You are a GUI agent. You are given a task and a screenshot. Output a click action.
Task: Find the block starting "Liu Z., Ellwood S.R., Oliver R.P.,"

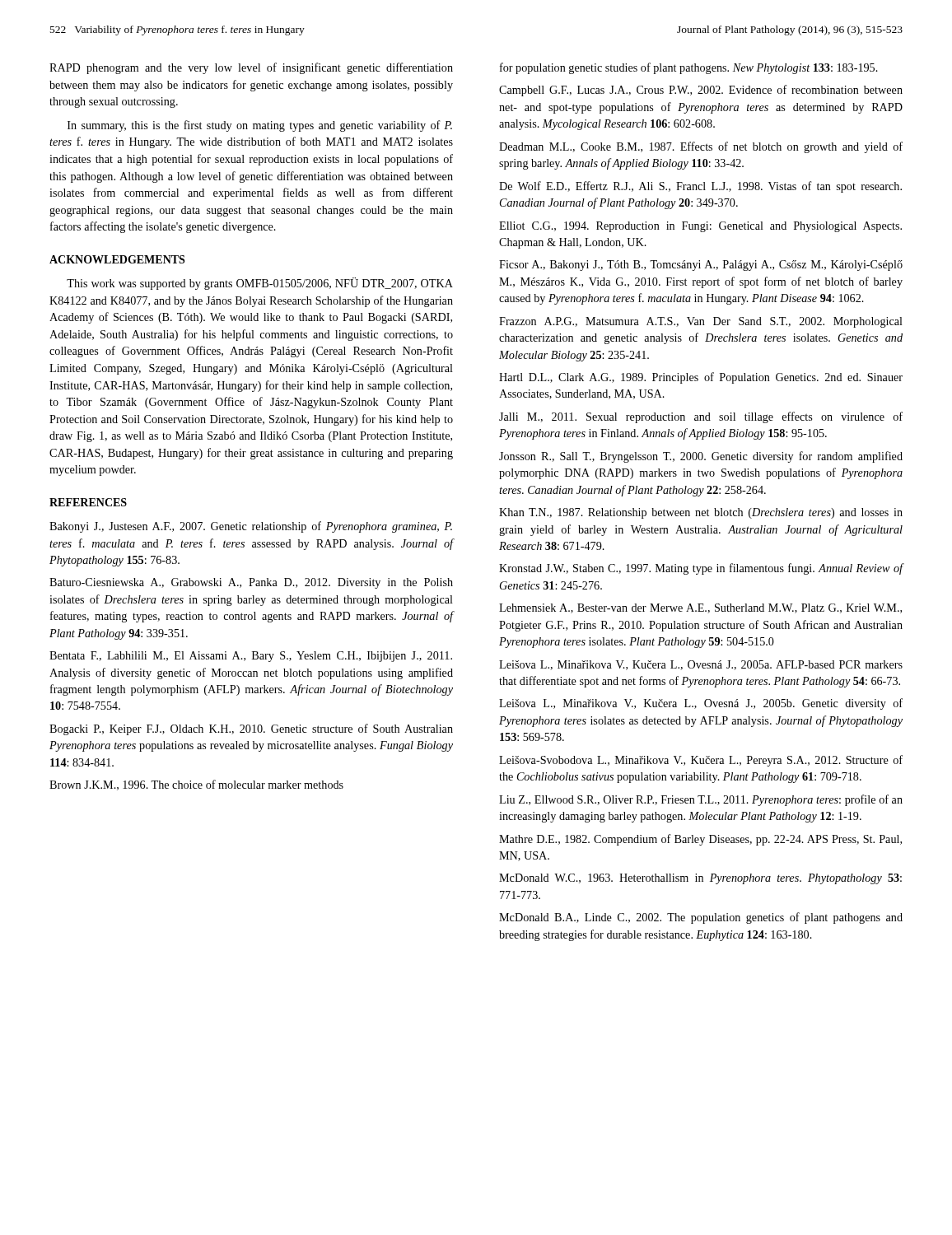tap(701, 808)
